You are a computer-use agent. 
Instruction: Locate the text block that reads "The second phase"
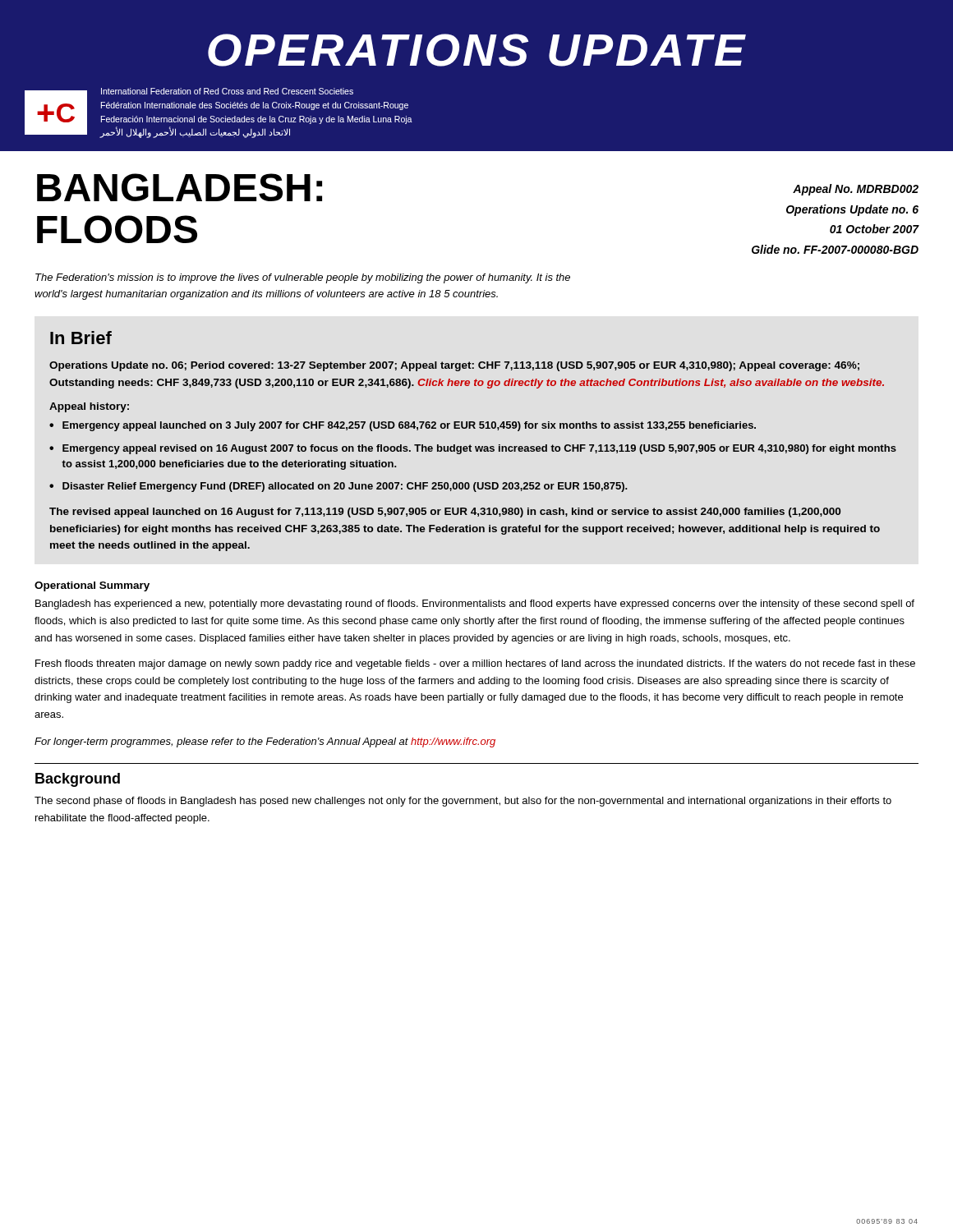coord(463,809)
